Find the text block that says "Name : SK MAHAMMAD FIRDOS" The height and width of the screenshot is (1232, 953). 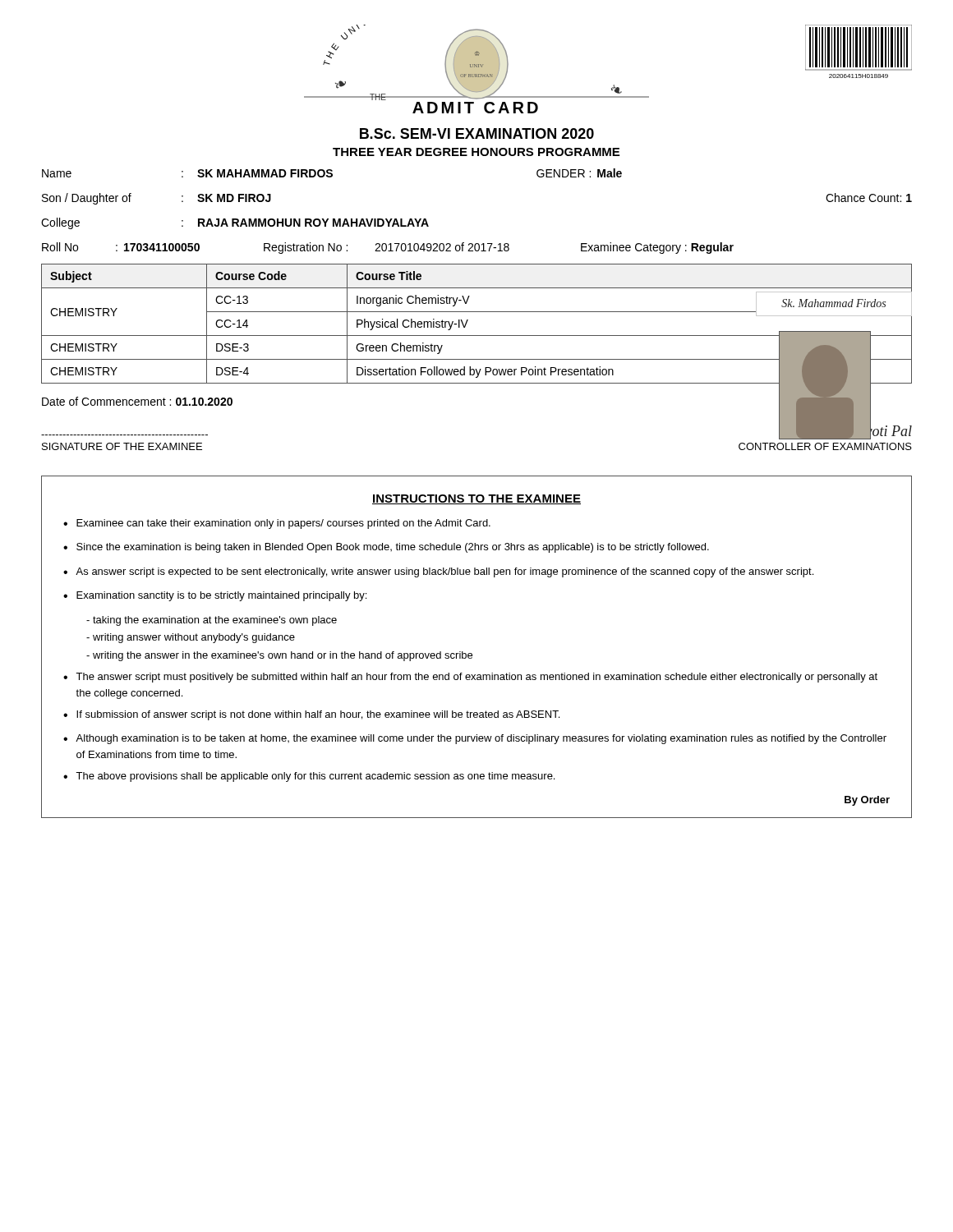pyautogui.click(x=332, y=173)
